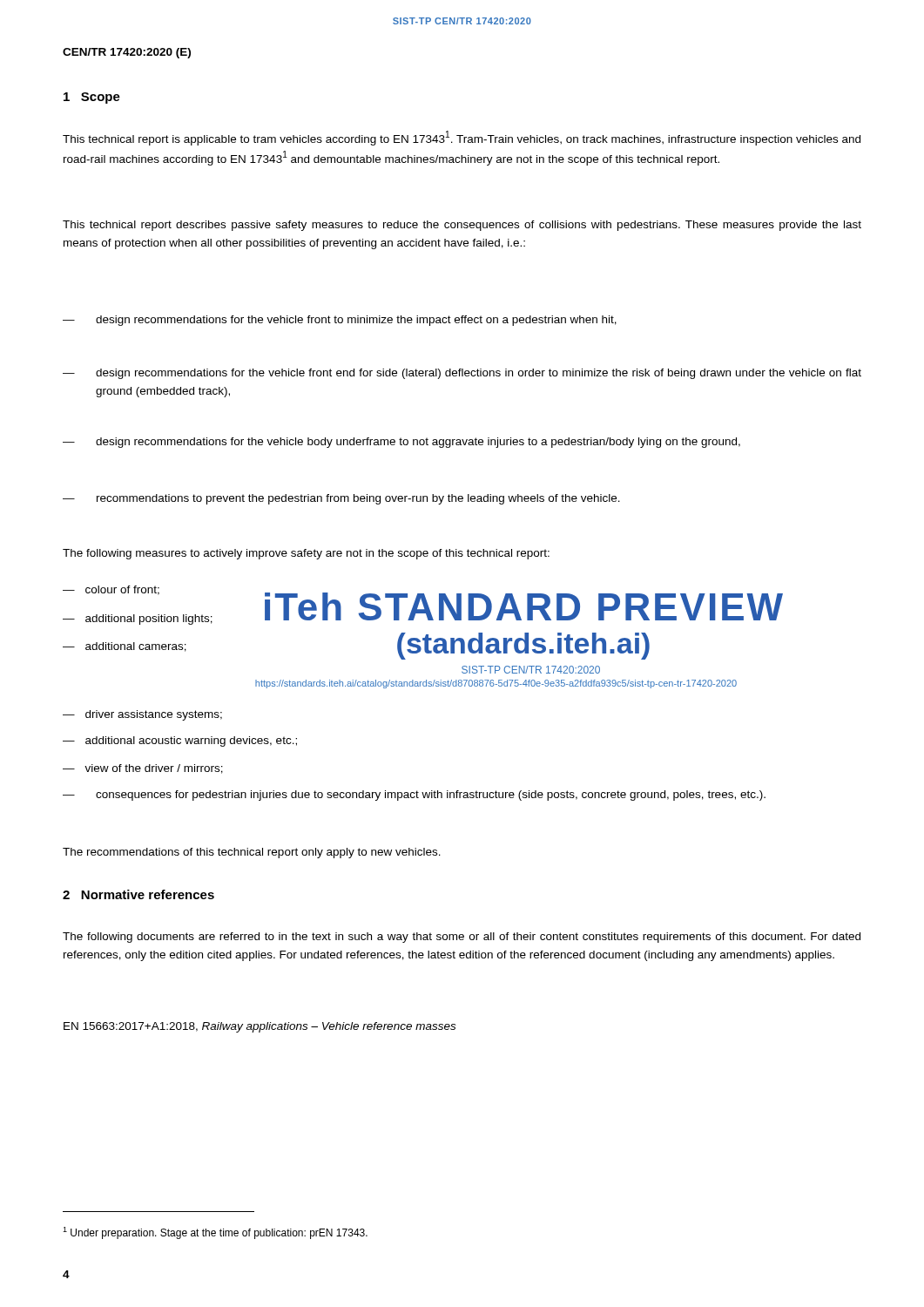This screenshot has width=924, height=1307.
Task: Find the block starting "— design recommendations for the vehicle body underframe"
Action: (x=462, y=442)
